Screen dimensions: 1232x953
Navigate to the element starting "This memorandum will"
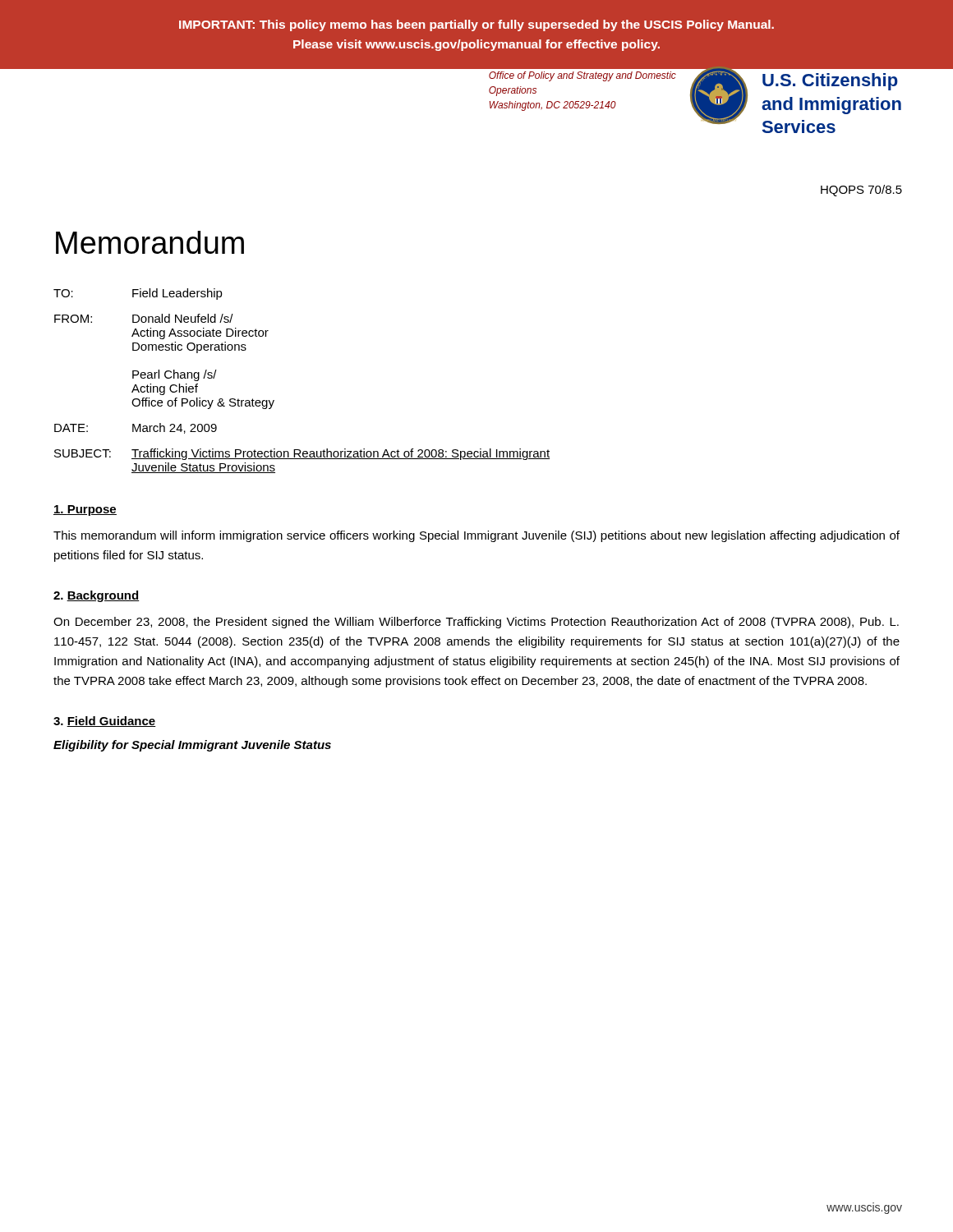click(476, 545)
